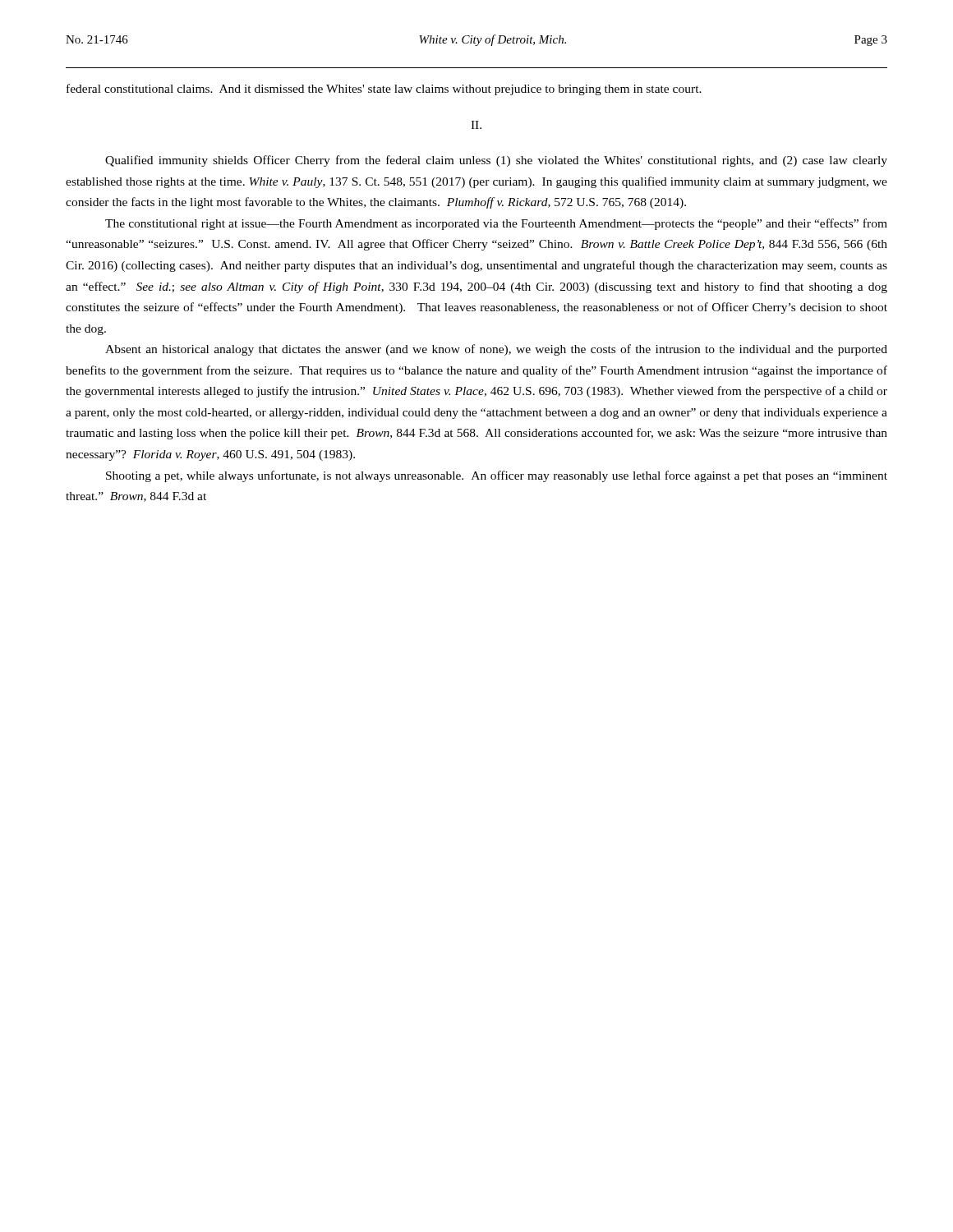This screenshot has height=1232, width=953.
Task: Navigate to the region starting "Absent an historical analogy"
Action: [x=476, y=402]
